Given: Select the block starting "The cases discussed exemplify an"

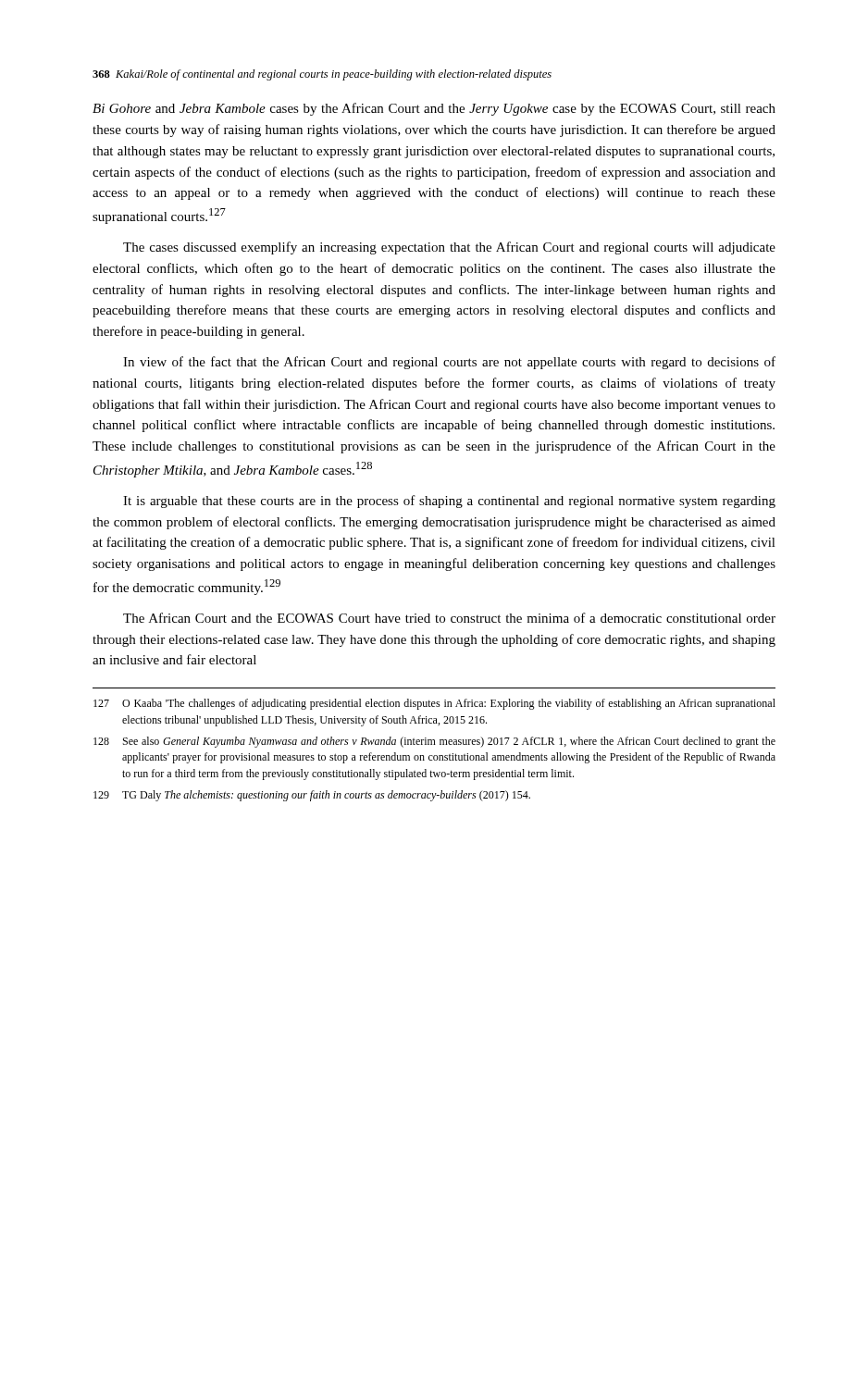Looking at the screenshot, I should pyautogui.click(x=434, y=290).
